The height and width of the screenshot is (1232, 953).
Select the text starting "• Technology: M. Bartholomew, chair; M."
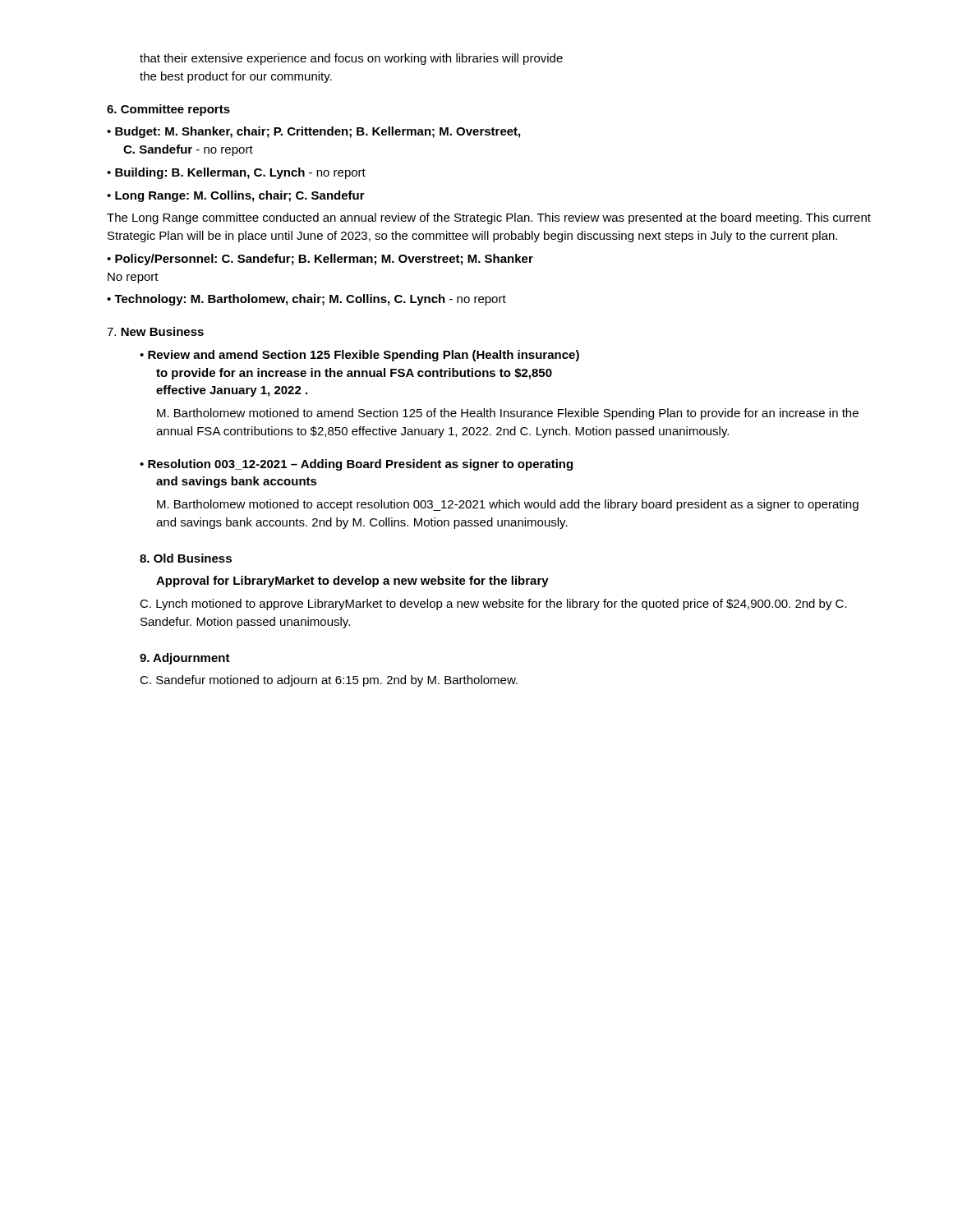[x=489, y=299]
